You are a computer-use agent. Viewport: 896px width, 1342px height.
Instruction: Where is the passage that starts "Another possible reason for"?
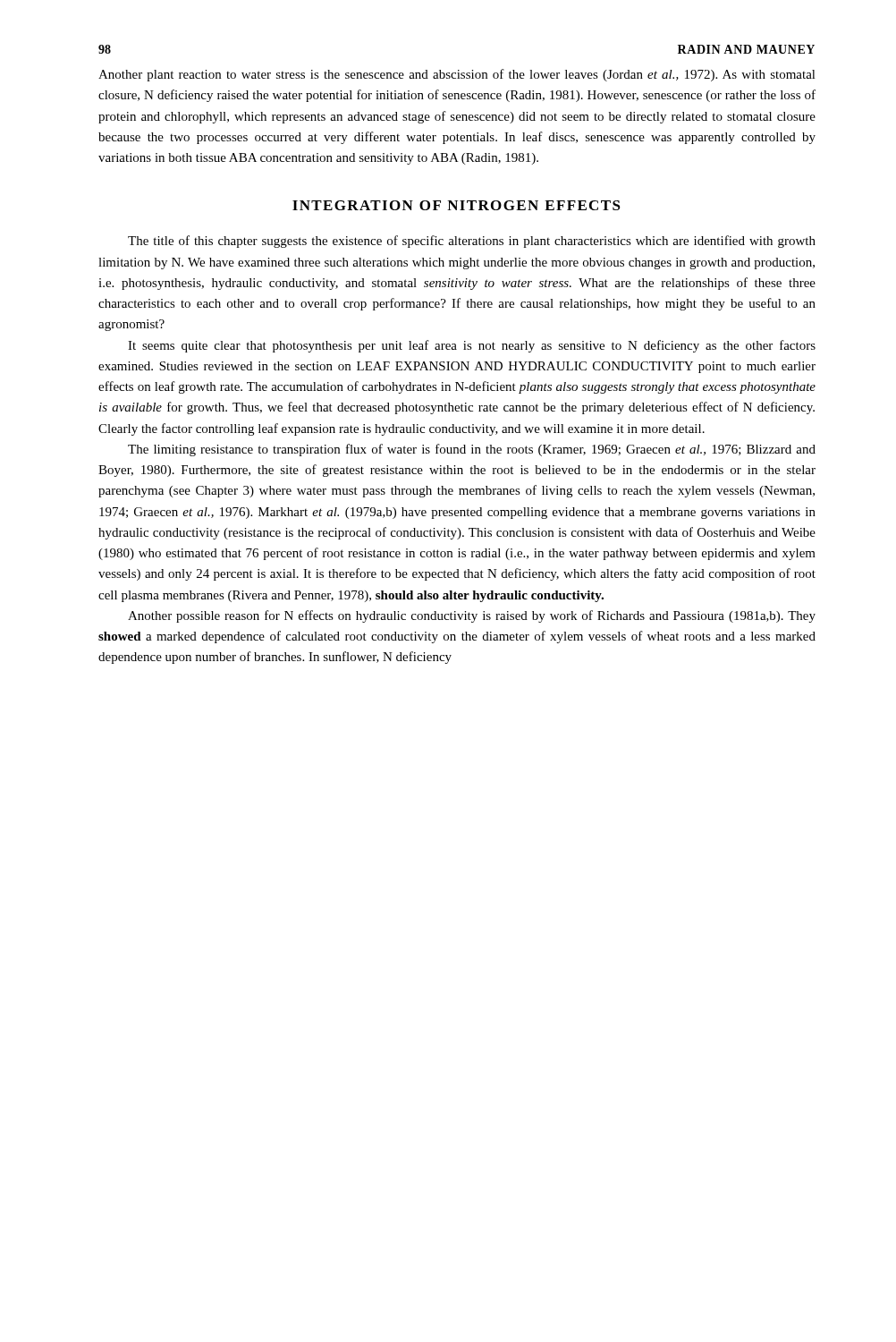click(x=457, y=637)
